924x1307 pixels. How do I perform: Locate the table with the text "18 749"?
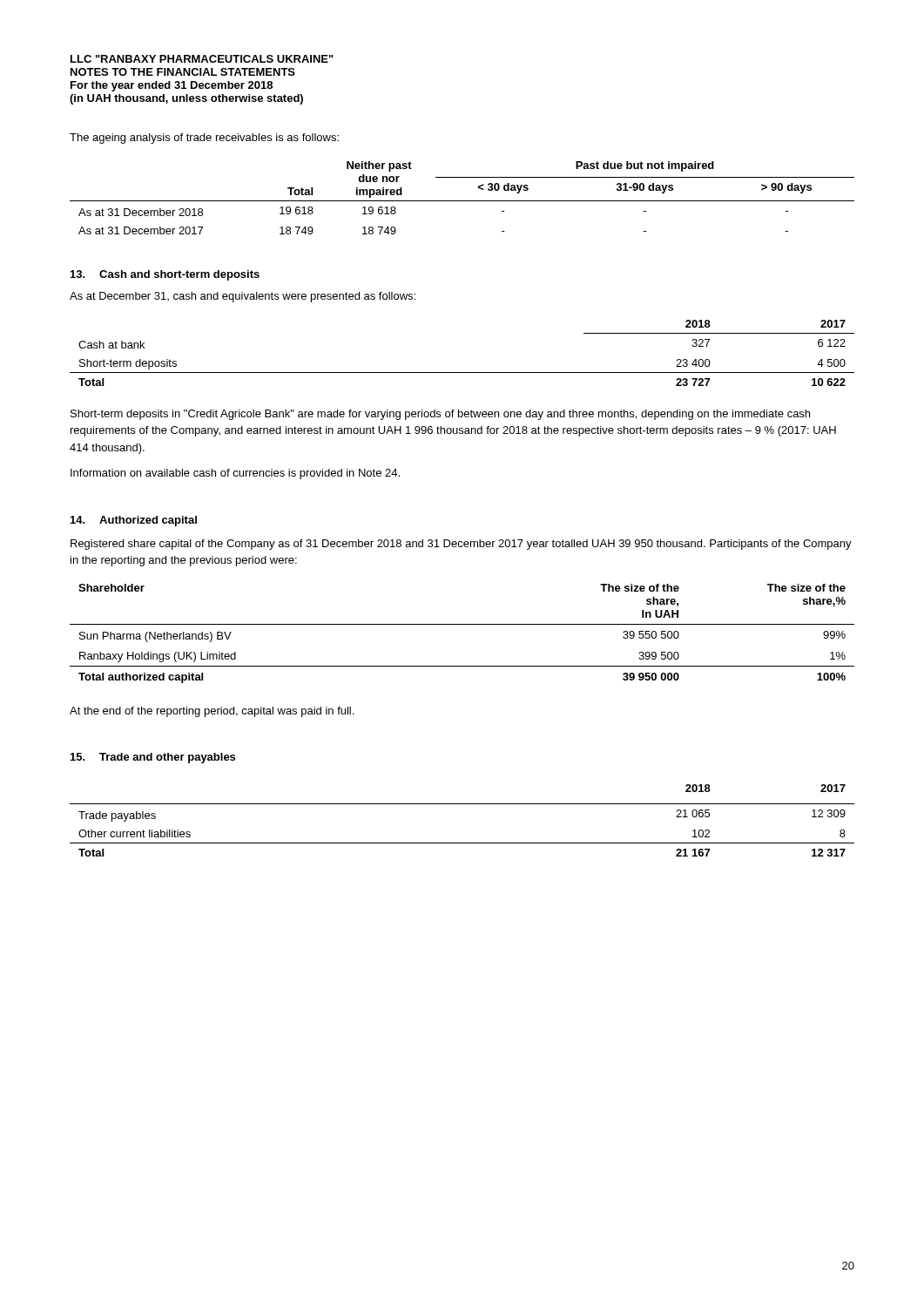click(462, 198)
